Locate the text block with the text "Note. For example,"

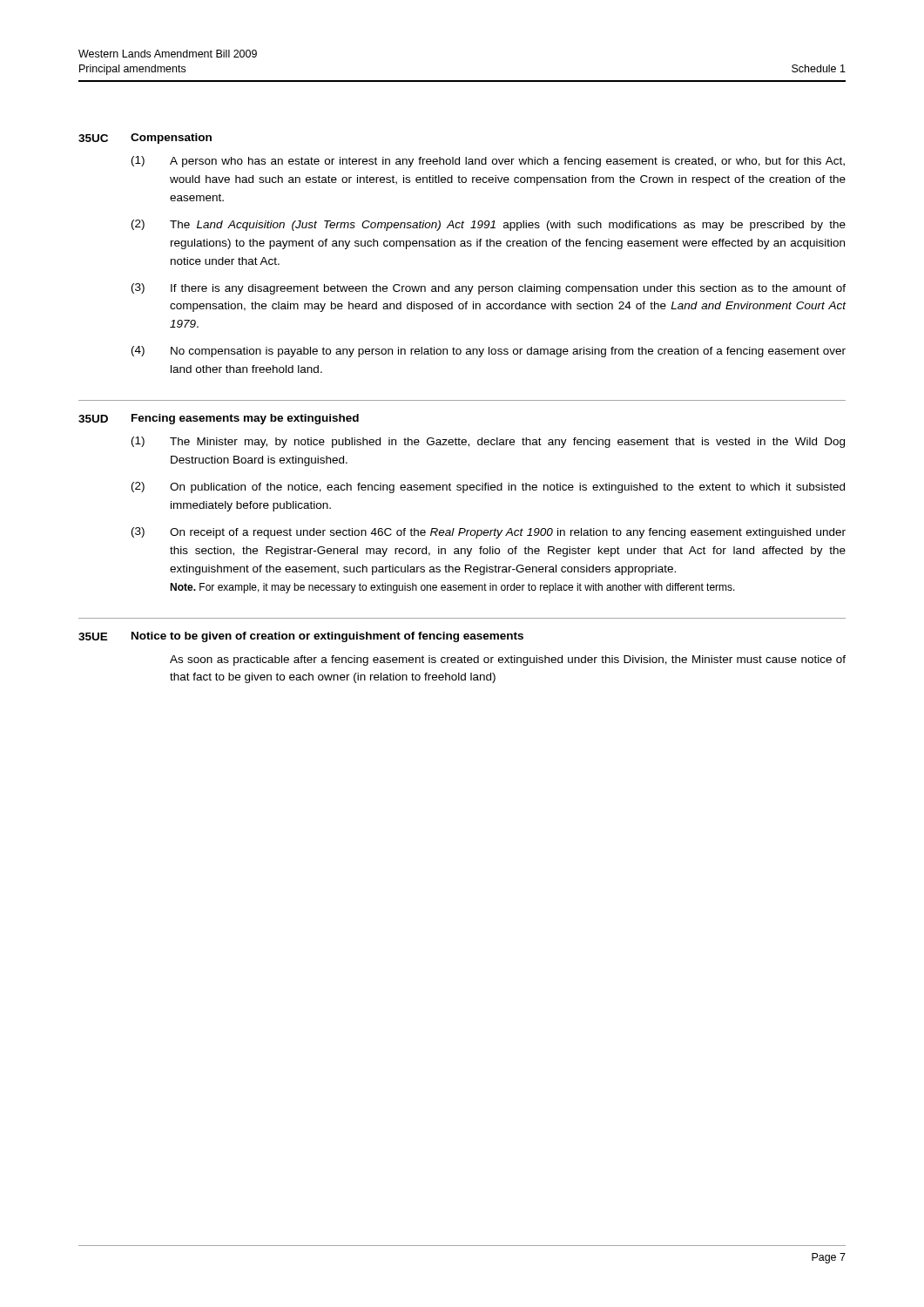pos(453,587)
